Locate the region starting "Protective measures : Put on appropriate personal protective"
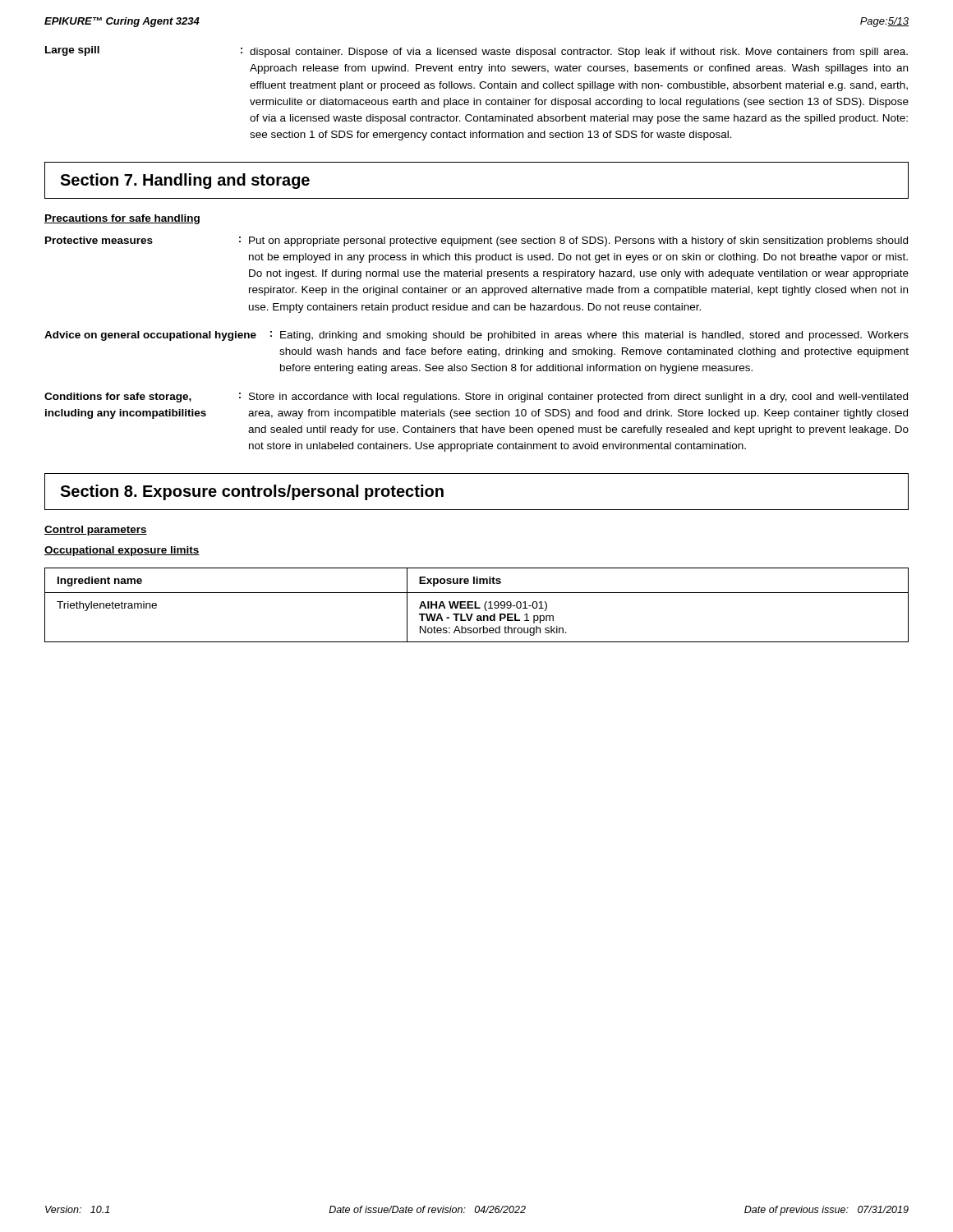This screenshot has height=1232, width=953. point(476,274)
